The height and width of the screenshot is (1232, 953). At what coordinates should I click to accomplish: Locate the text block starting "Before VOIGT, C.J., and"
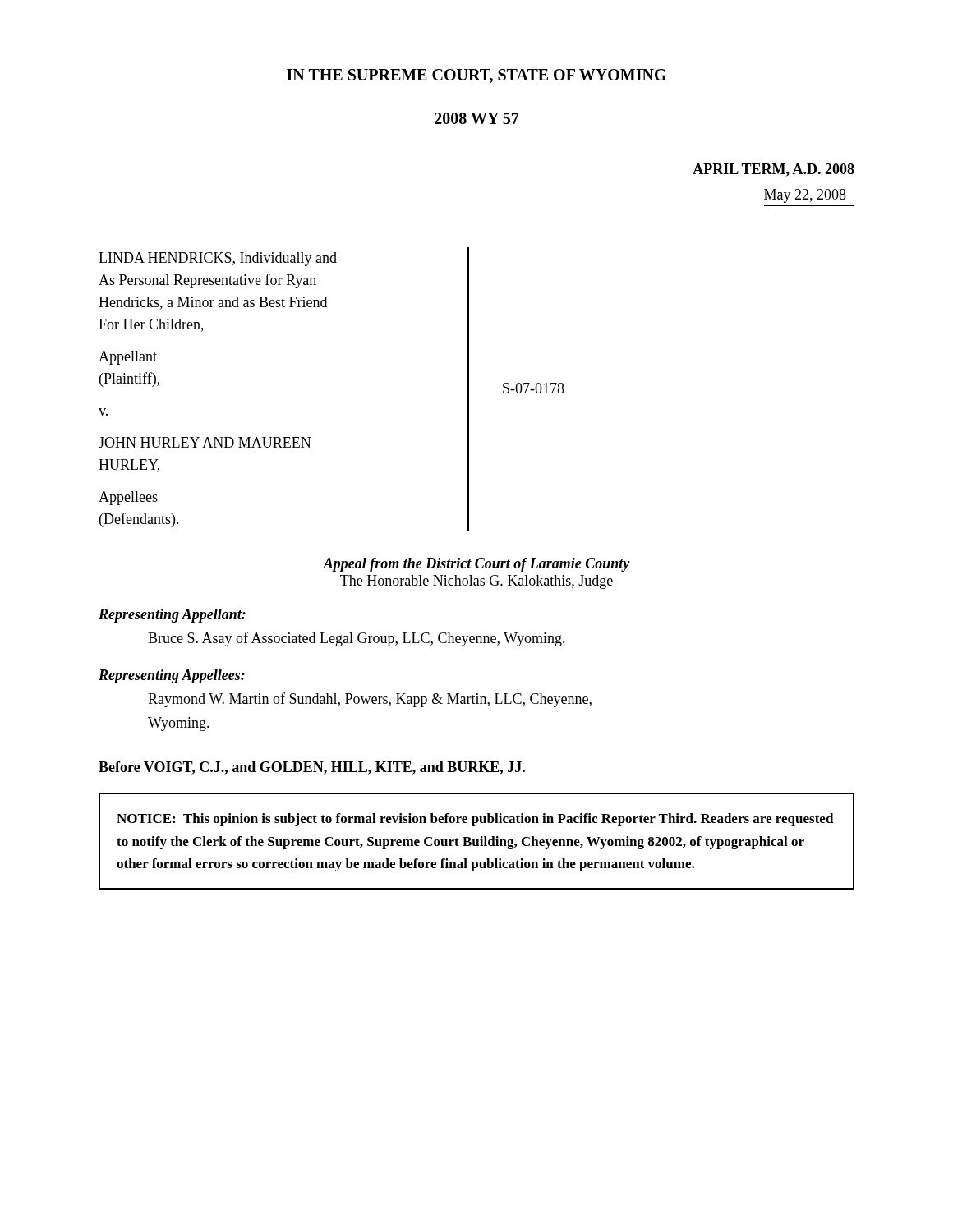click(312, 767)
